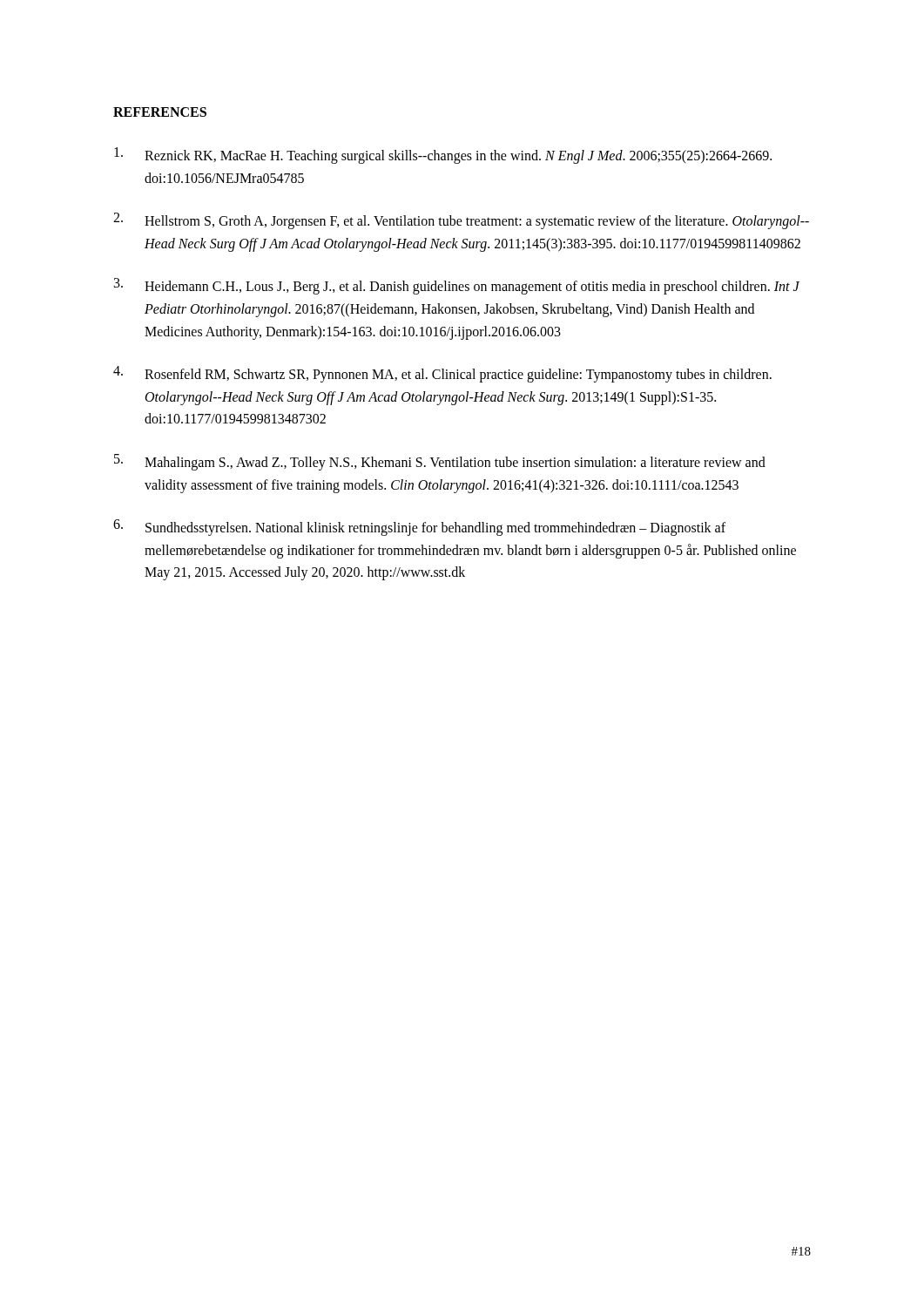The image size is (924, 1307).
Task: Locate the block of text that opens with "3. Heidemann C.H.,"
Action: (x=462, y=309)
